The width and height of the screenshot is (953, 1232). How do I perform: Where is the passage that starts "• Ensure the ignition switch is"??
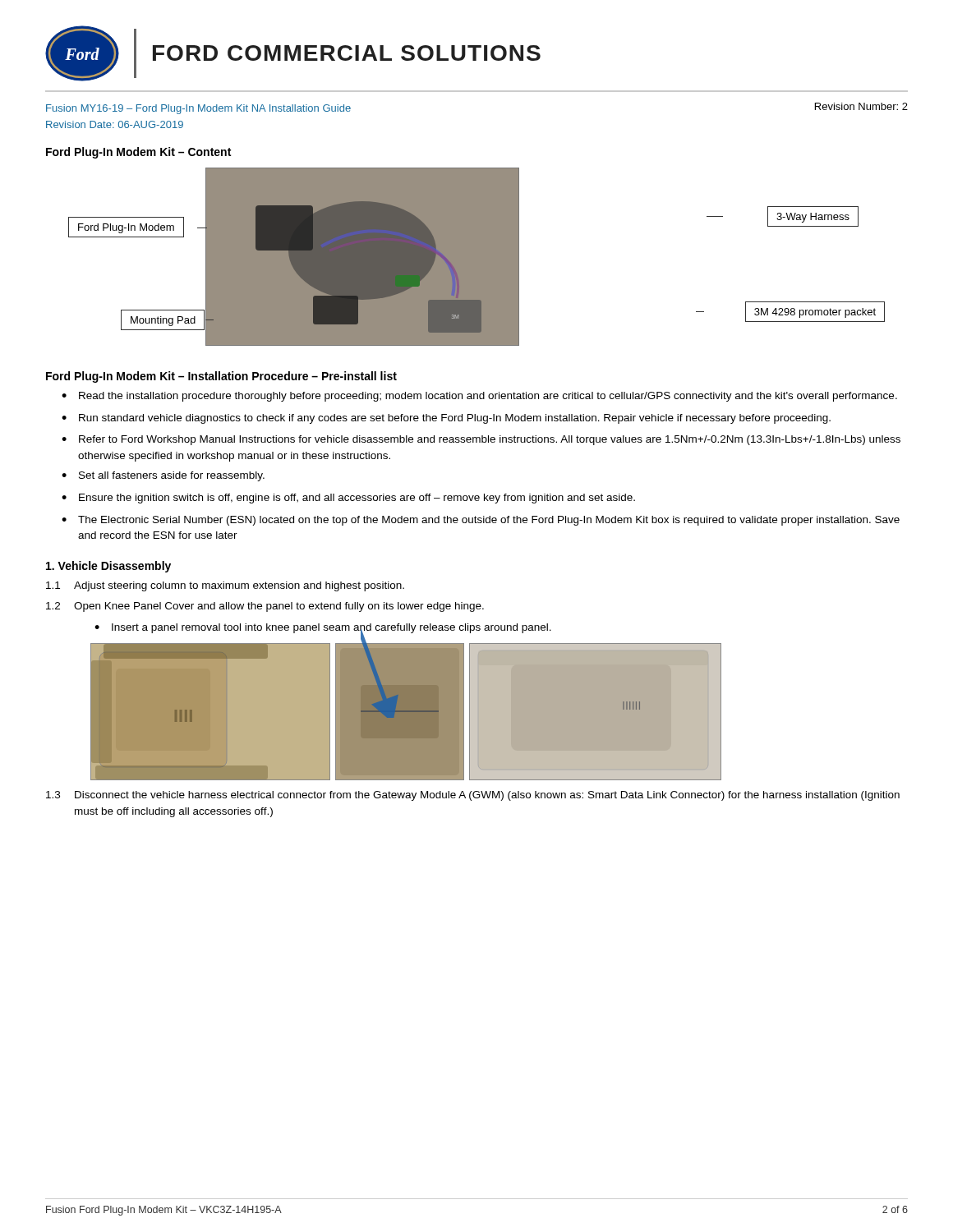[476, 498]
